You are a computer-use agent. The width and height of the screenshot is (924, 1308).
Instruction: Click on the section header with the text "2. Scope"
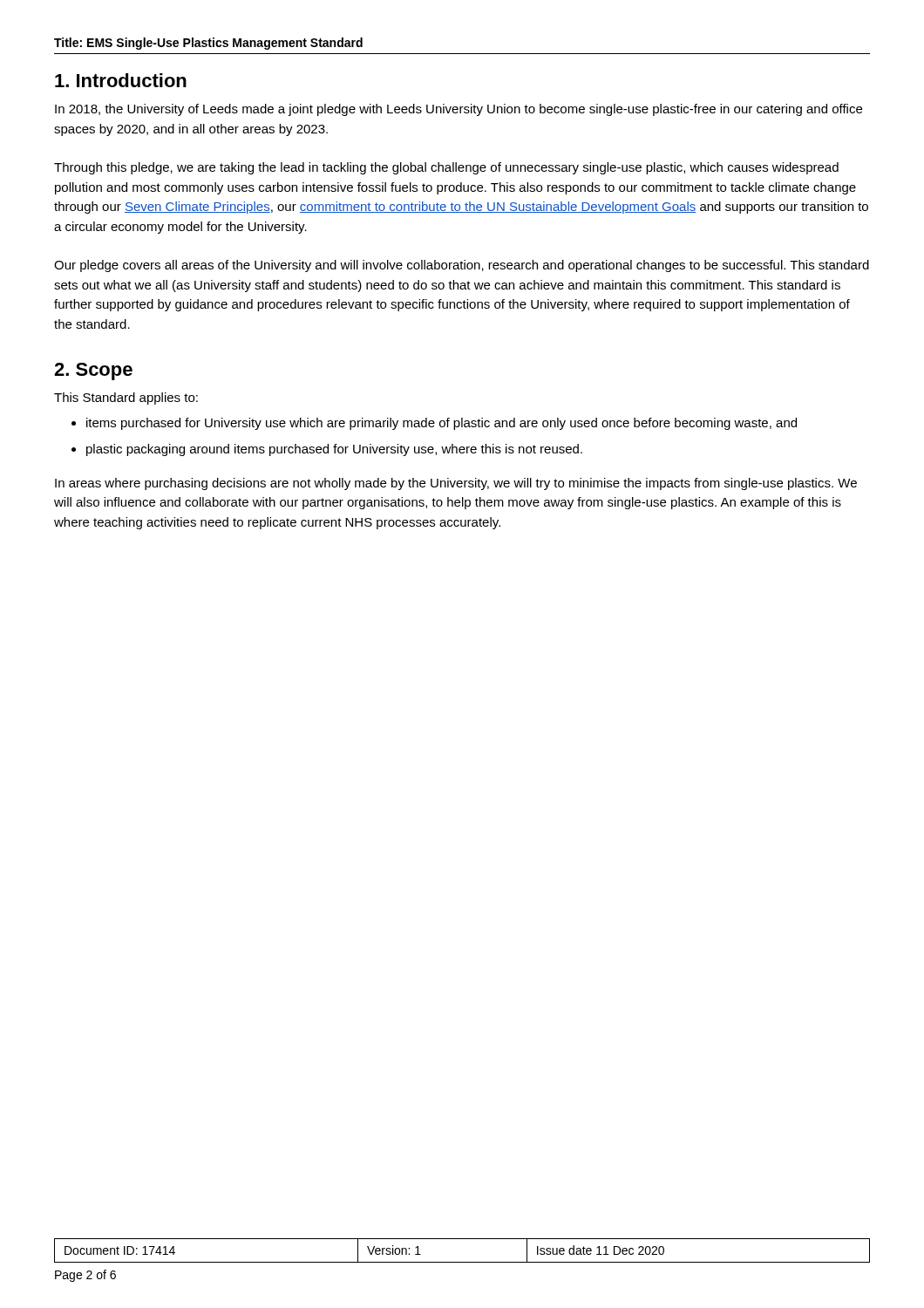[x=93, y=371]
